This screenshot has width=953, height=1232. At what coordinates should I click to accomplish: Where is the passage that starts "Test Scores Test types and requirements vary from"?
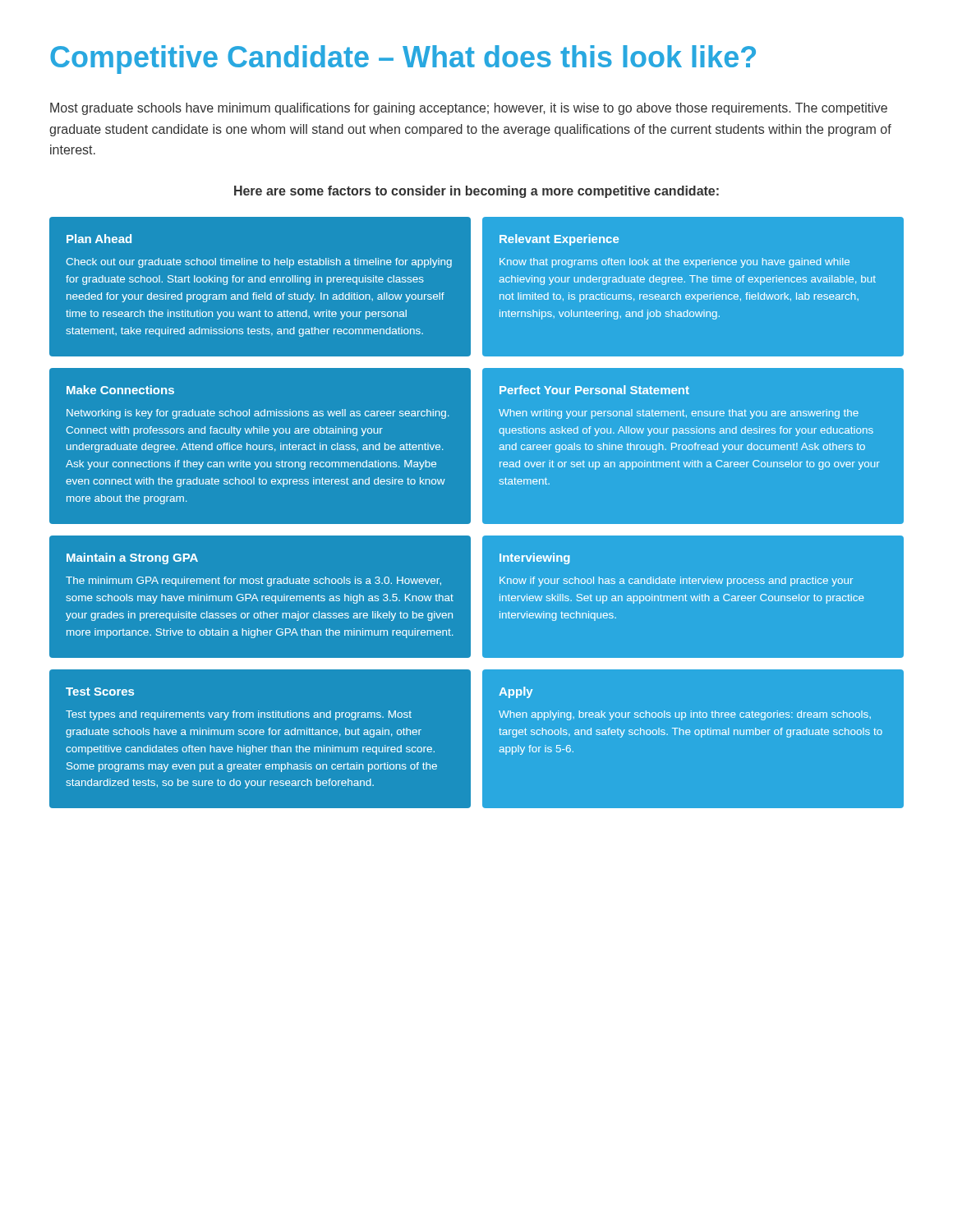tap(260, 738)
